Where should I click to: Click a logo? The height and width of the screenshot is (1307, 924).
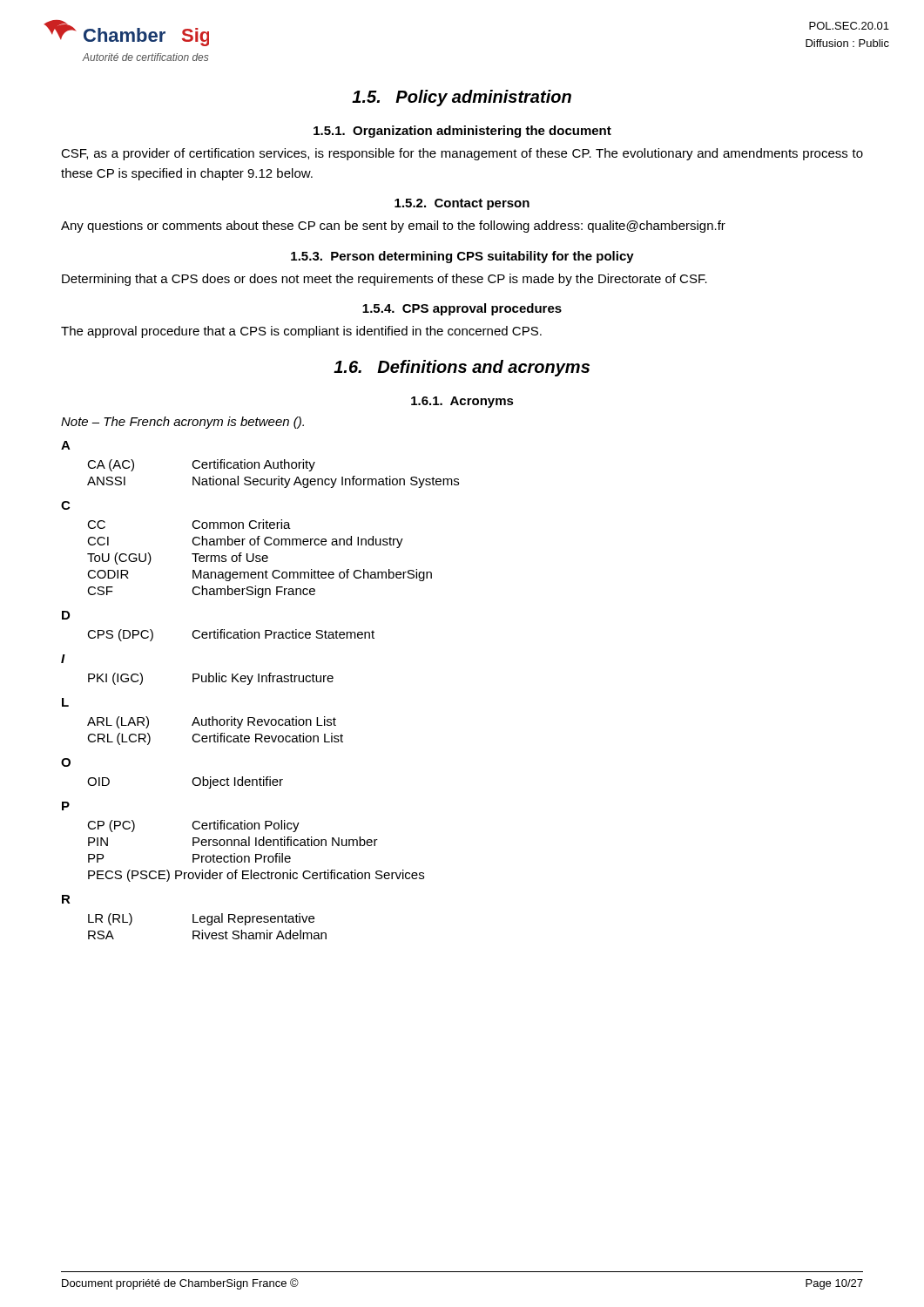[105, 44]
